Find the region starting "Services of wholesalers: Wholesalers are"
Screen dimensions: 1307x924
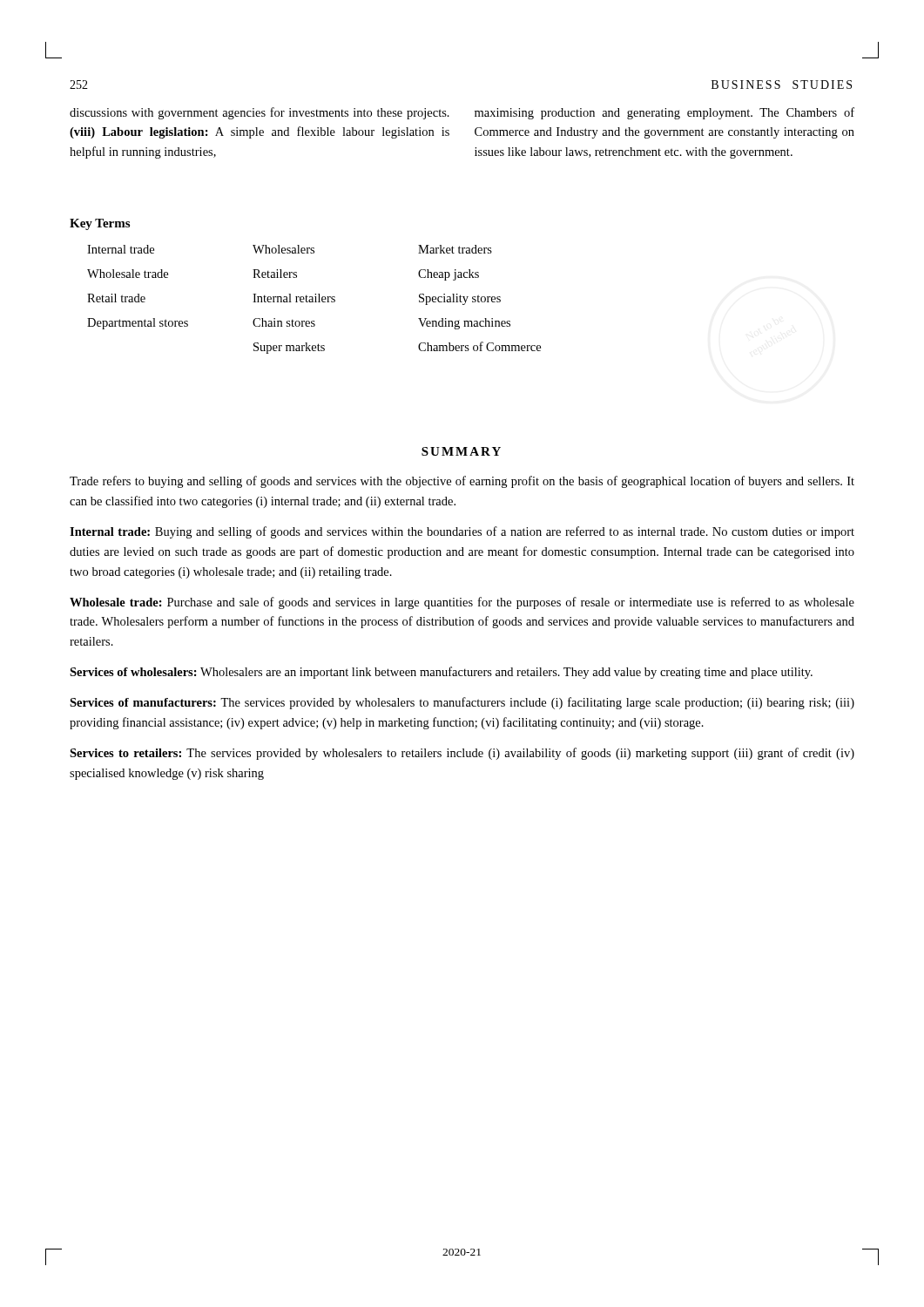pyautogui.click(x=441, y=672)
